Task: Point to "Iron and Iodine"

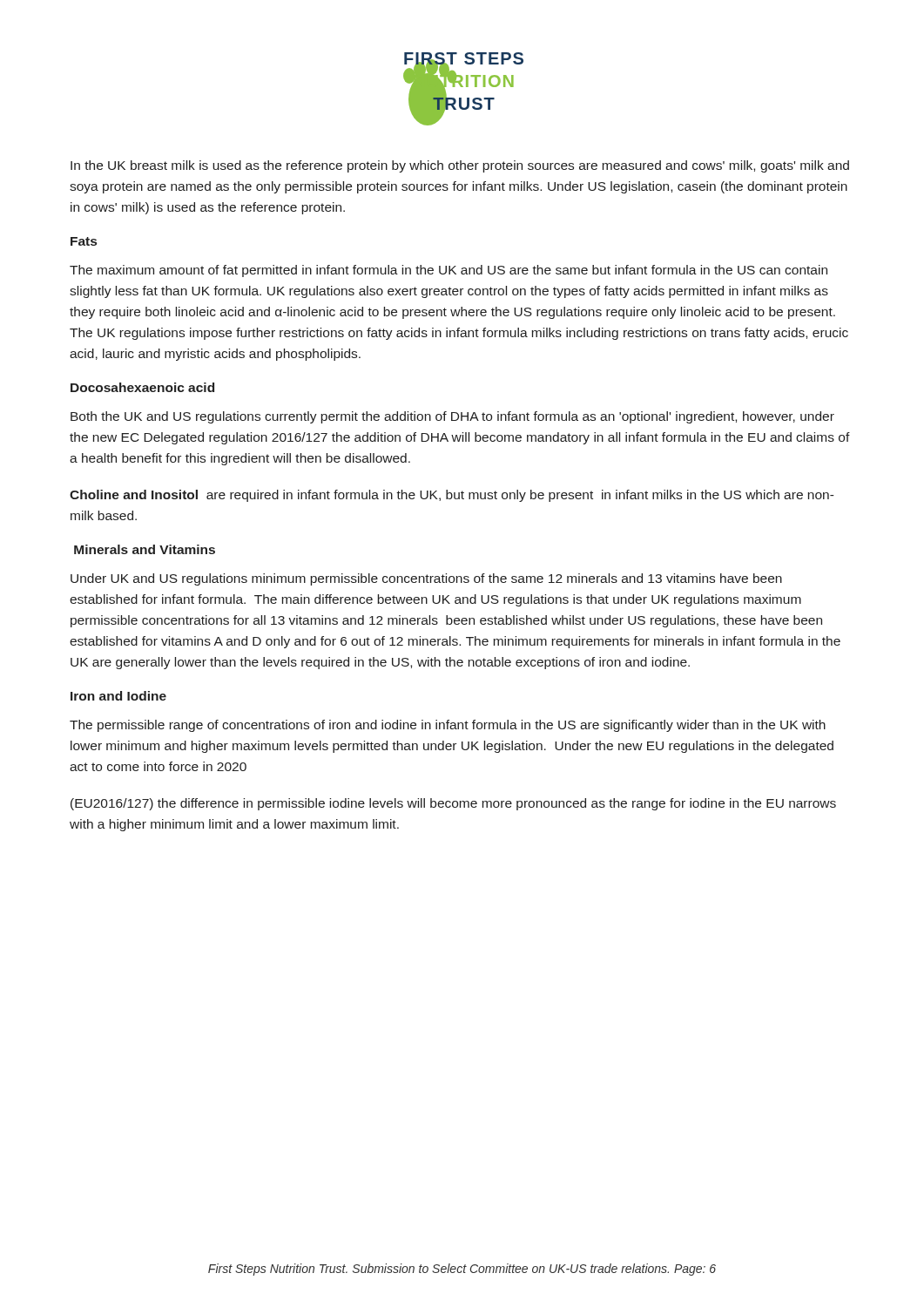Action: (x=118, y=696)
